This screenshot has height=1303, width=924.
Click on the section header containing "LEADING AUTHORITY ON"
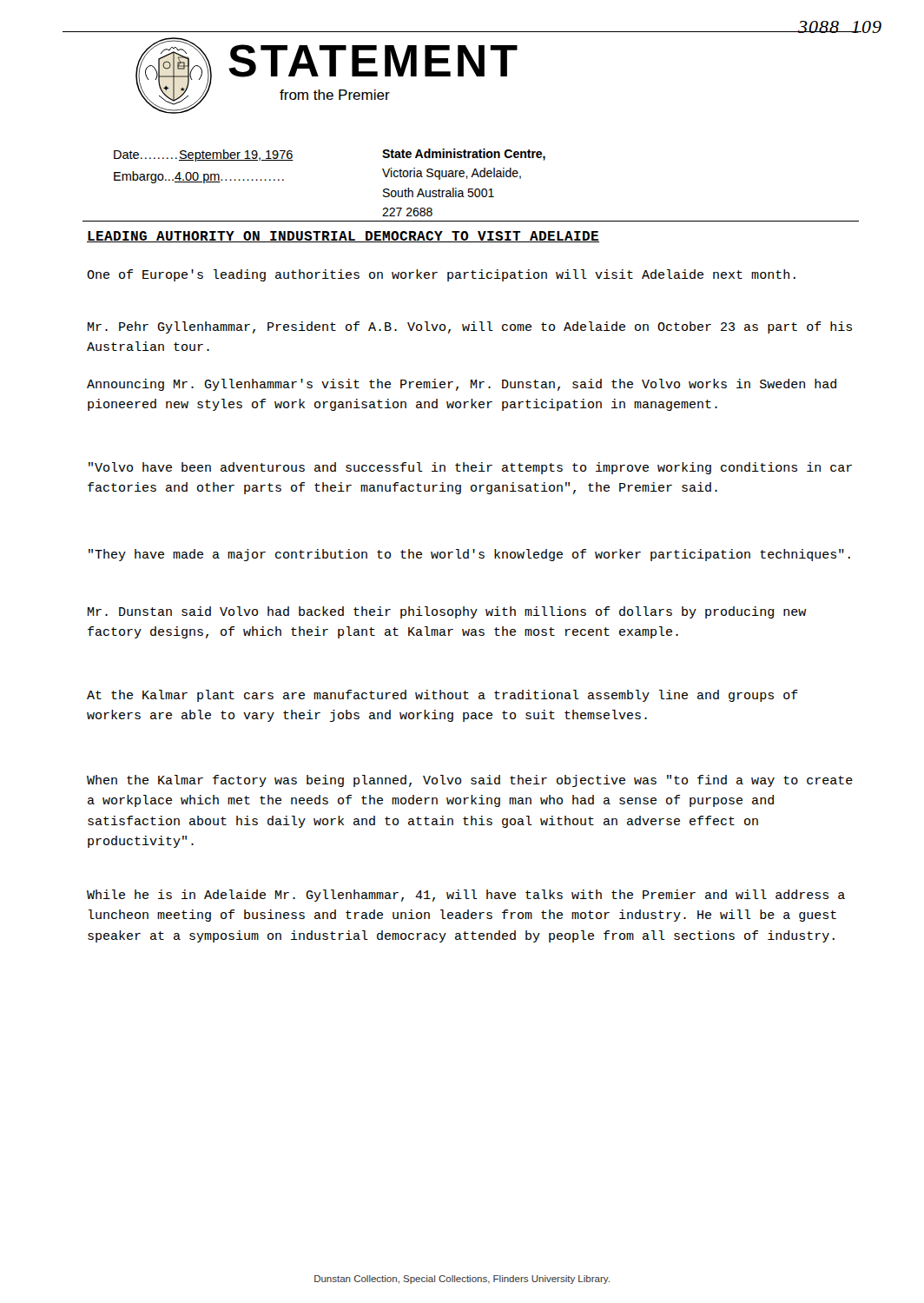[x=343, y=237]
